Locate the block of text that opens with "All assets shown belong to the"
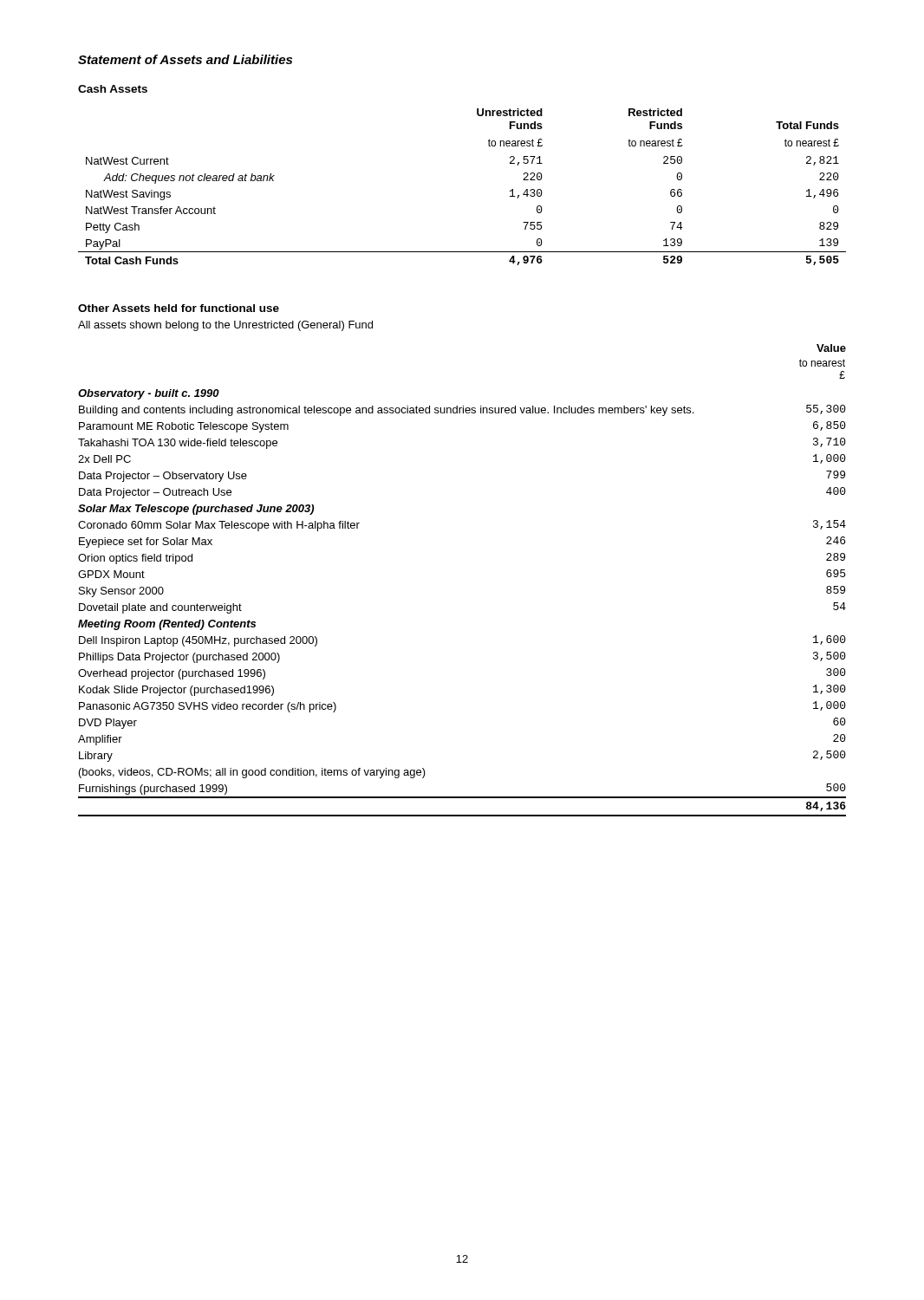The width and height of the screenshot is (924, 1300). click(x=226, y=325)
